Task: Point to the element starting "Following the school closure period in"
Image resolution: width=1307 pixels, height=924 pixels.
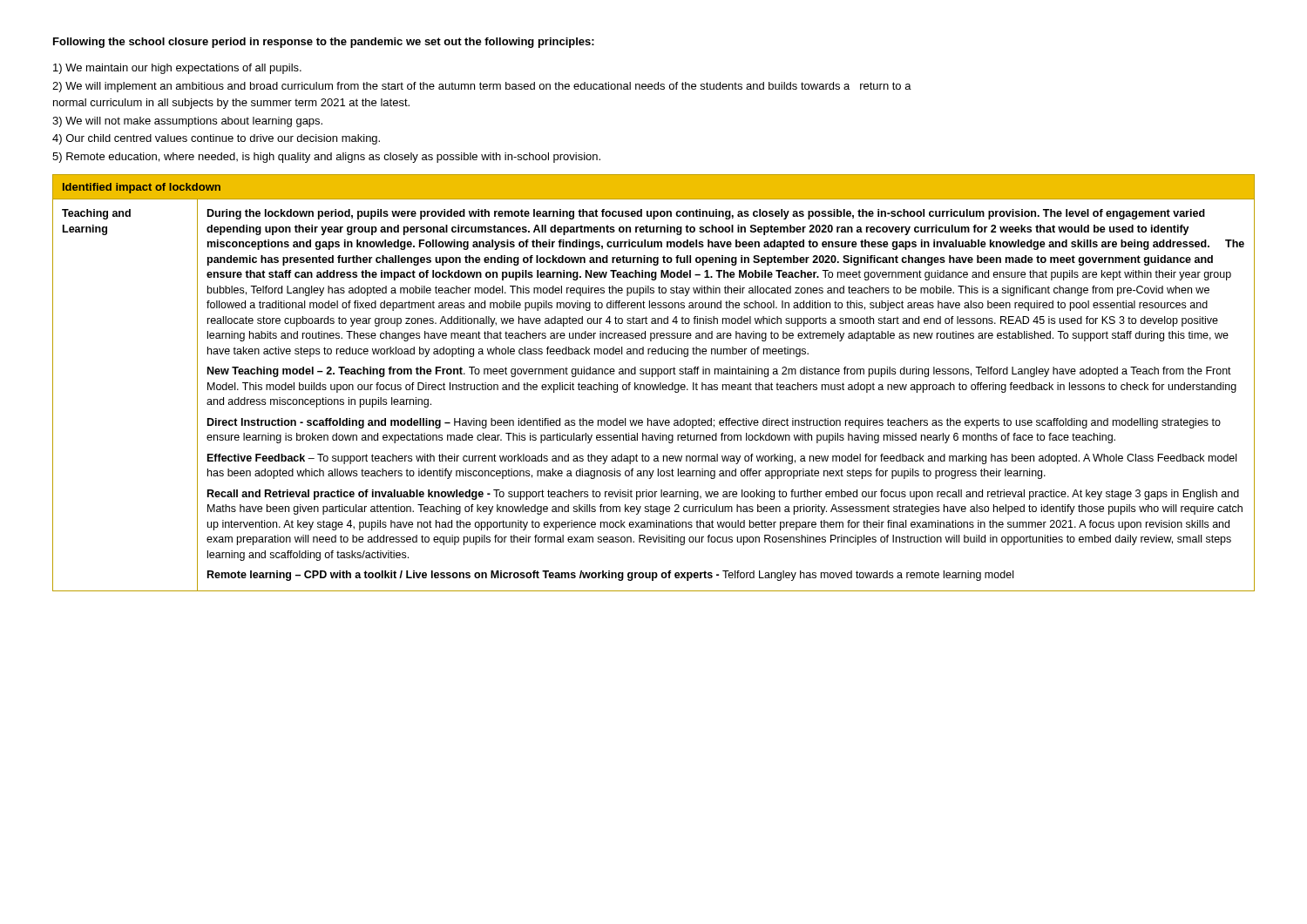Action: point(324,43)
